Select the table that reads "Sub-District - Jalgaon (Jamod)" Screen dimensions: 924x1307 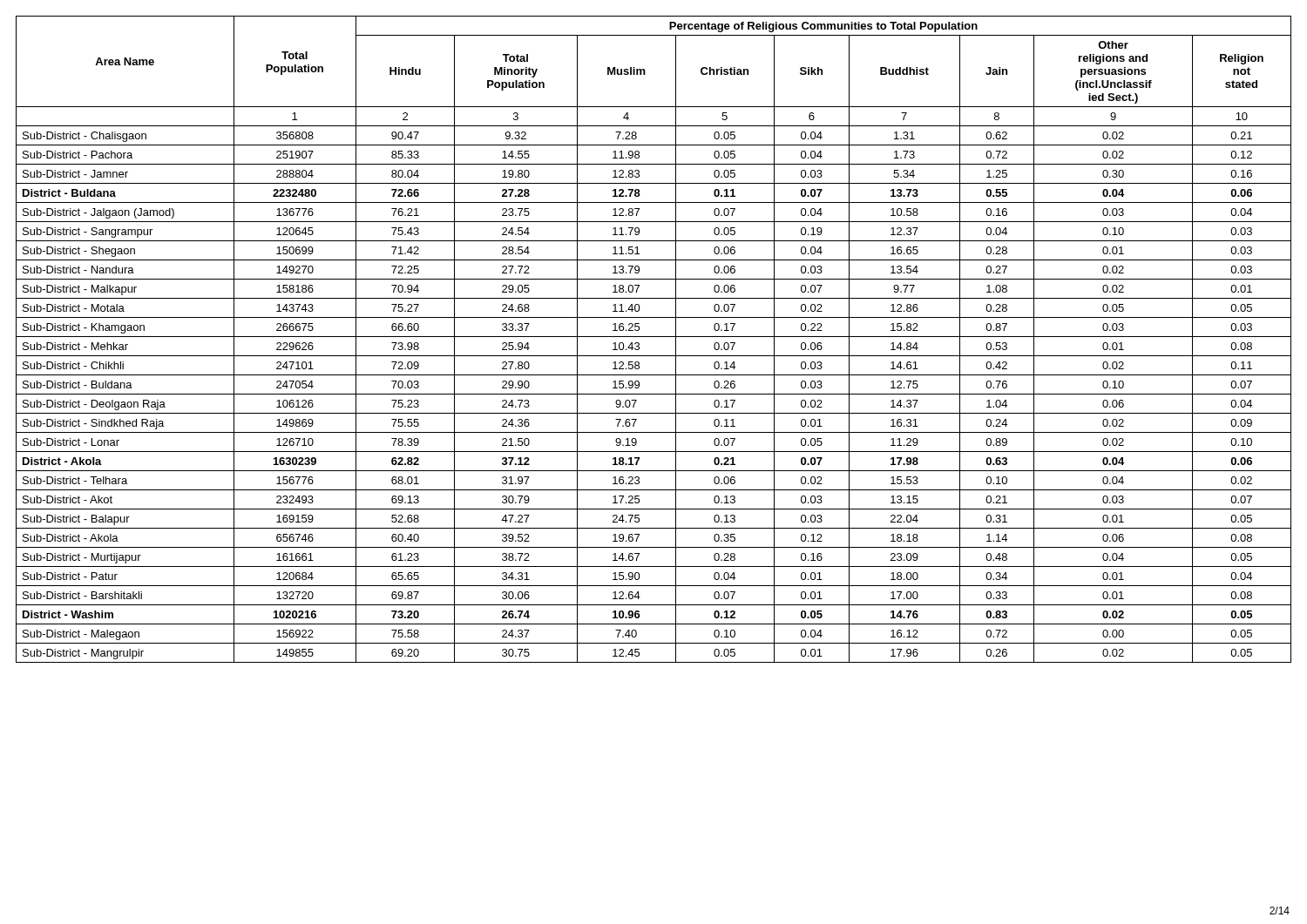654,339
